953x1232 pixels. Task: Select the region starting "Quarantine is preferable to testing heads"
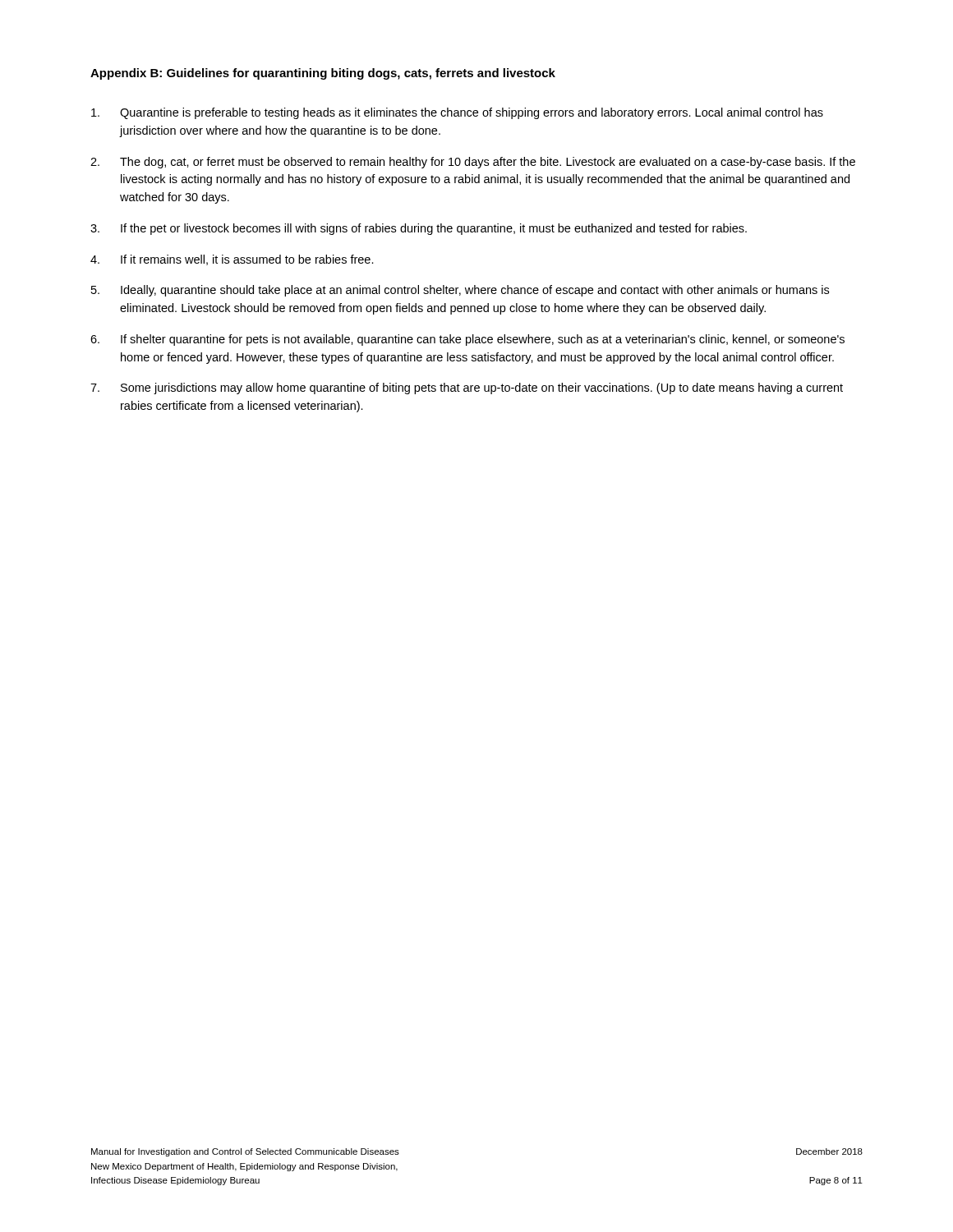click(476, 122)
